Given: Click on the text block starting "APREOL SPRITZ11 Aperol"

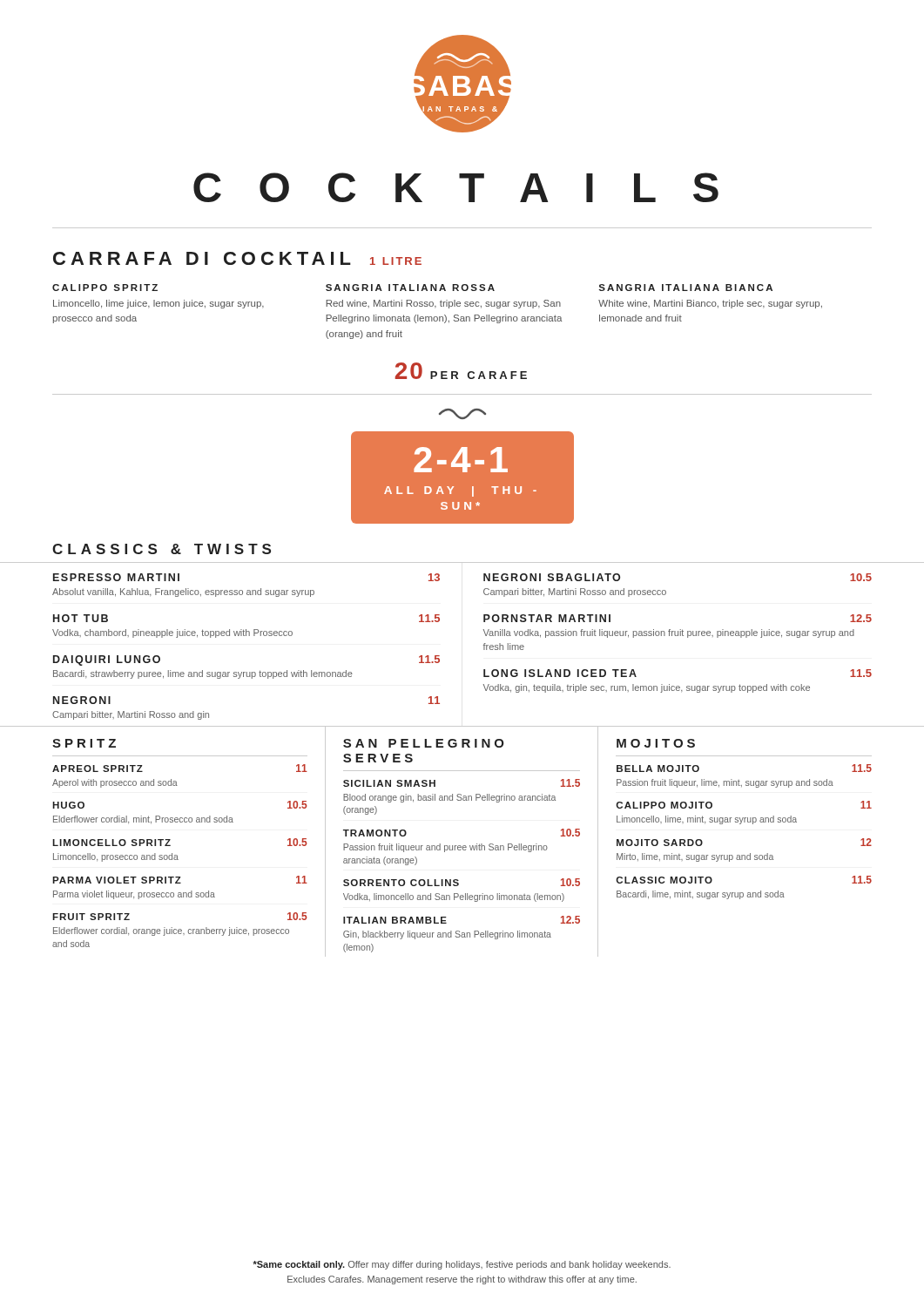Looking at the screenshot, I should click(x=180, y=775).
